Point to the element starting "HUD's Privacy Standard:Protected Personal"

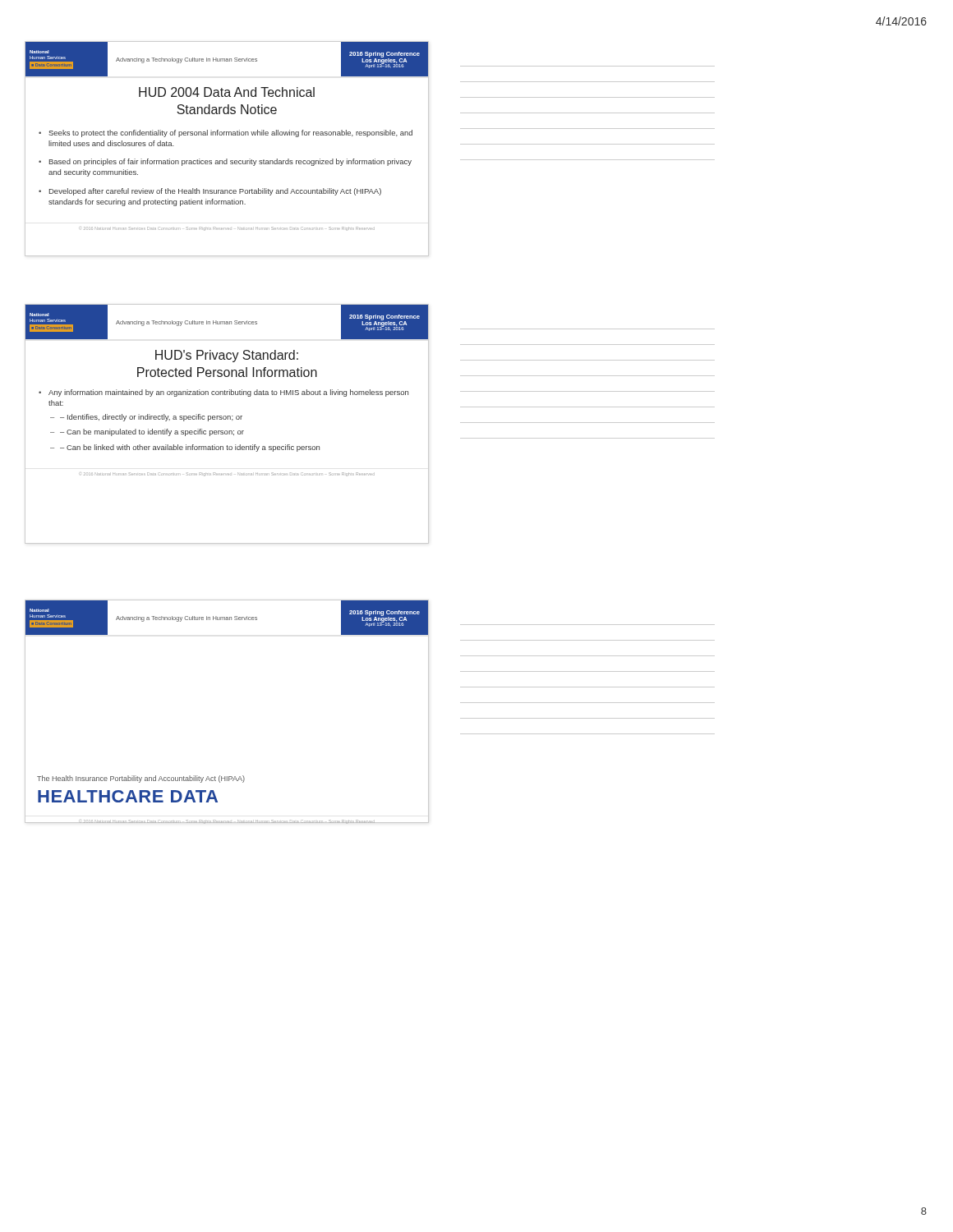pyautogui.click(x=227, y=364)
